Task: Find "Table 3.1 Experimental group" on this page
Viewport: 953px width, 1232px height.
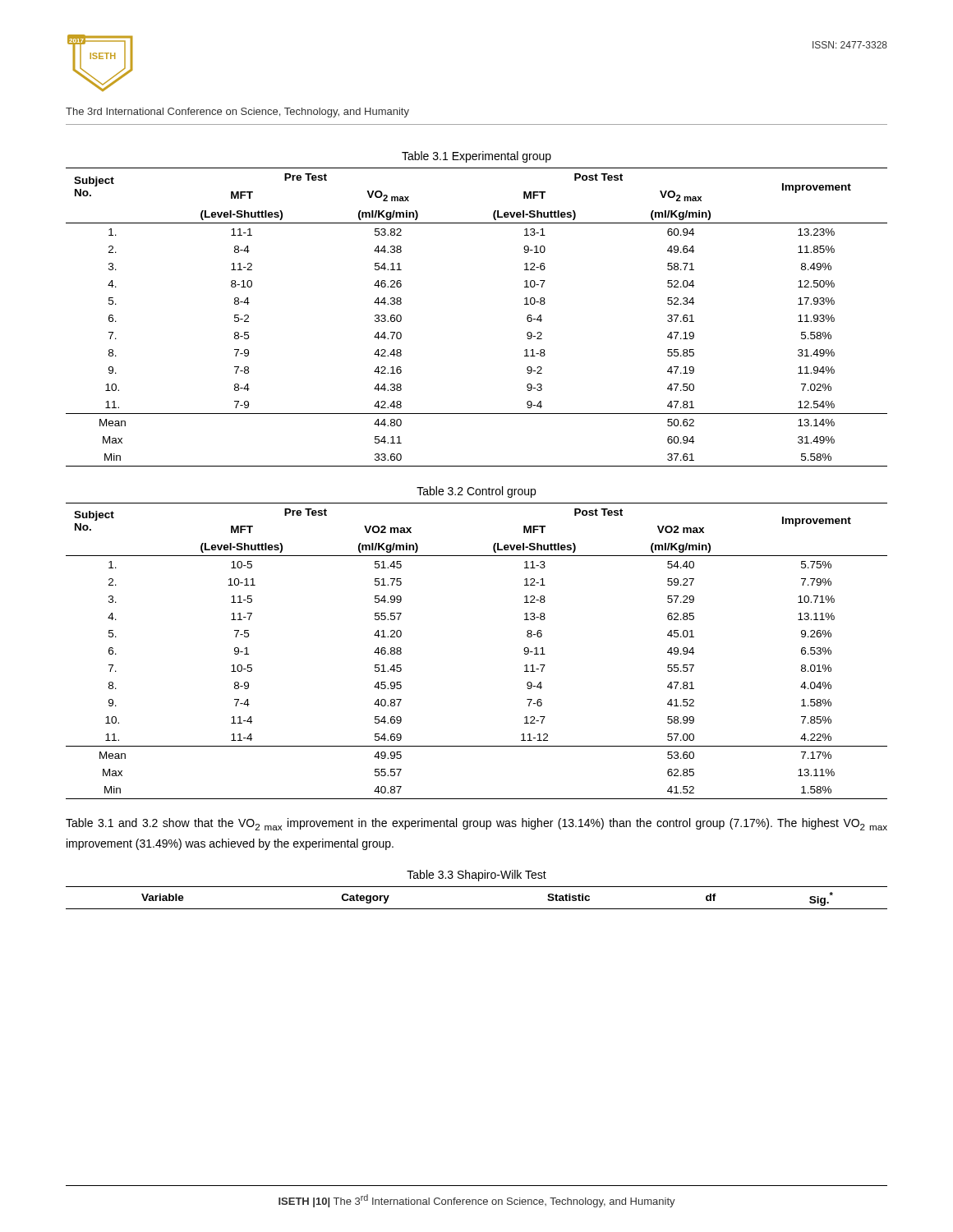Action: pyautogui.click(x=476, y=156)
